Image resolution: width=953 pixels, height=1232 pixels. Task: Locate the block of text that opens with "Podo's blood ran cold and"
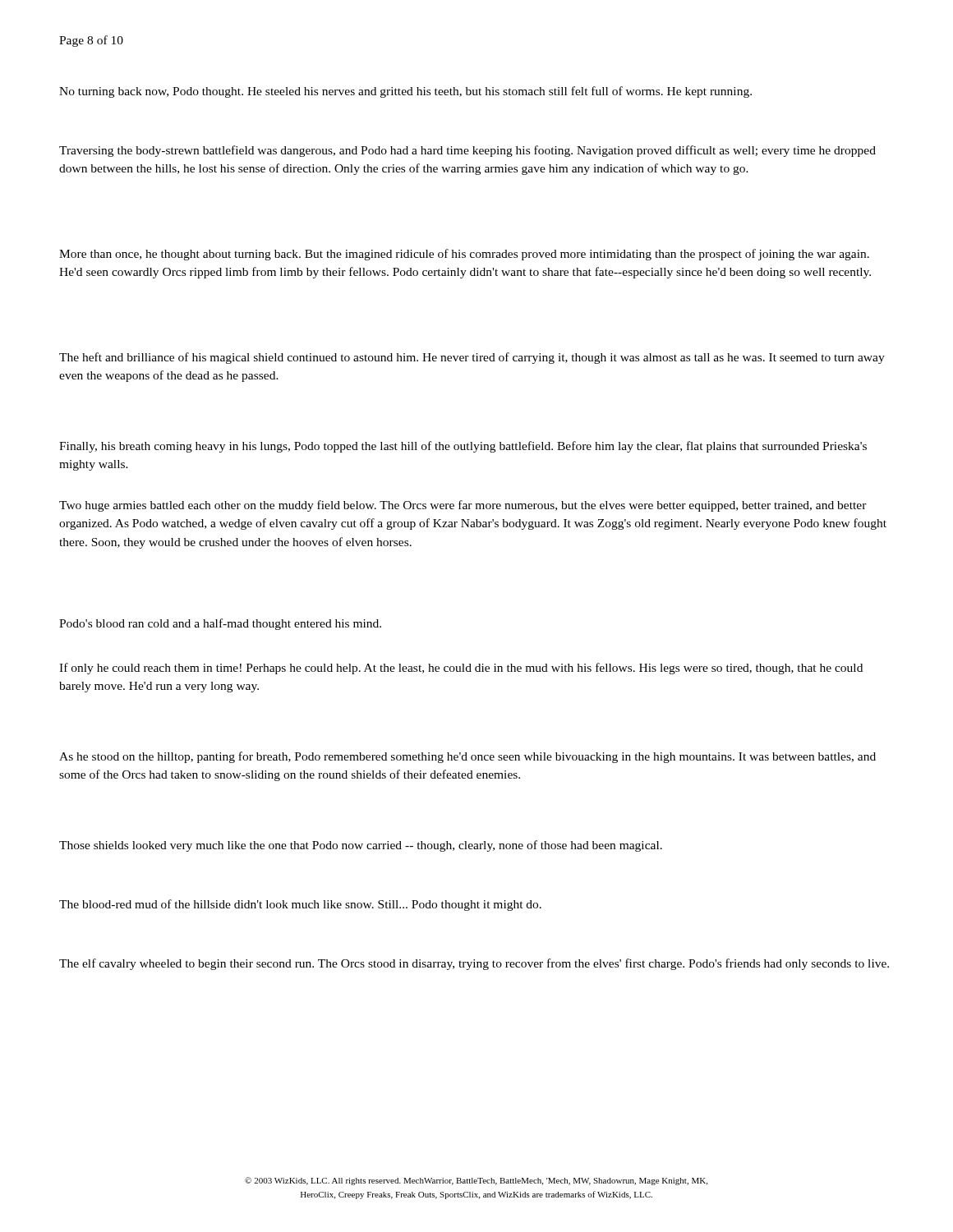click(221, 623)
